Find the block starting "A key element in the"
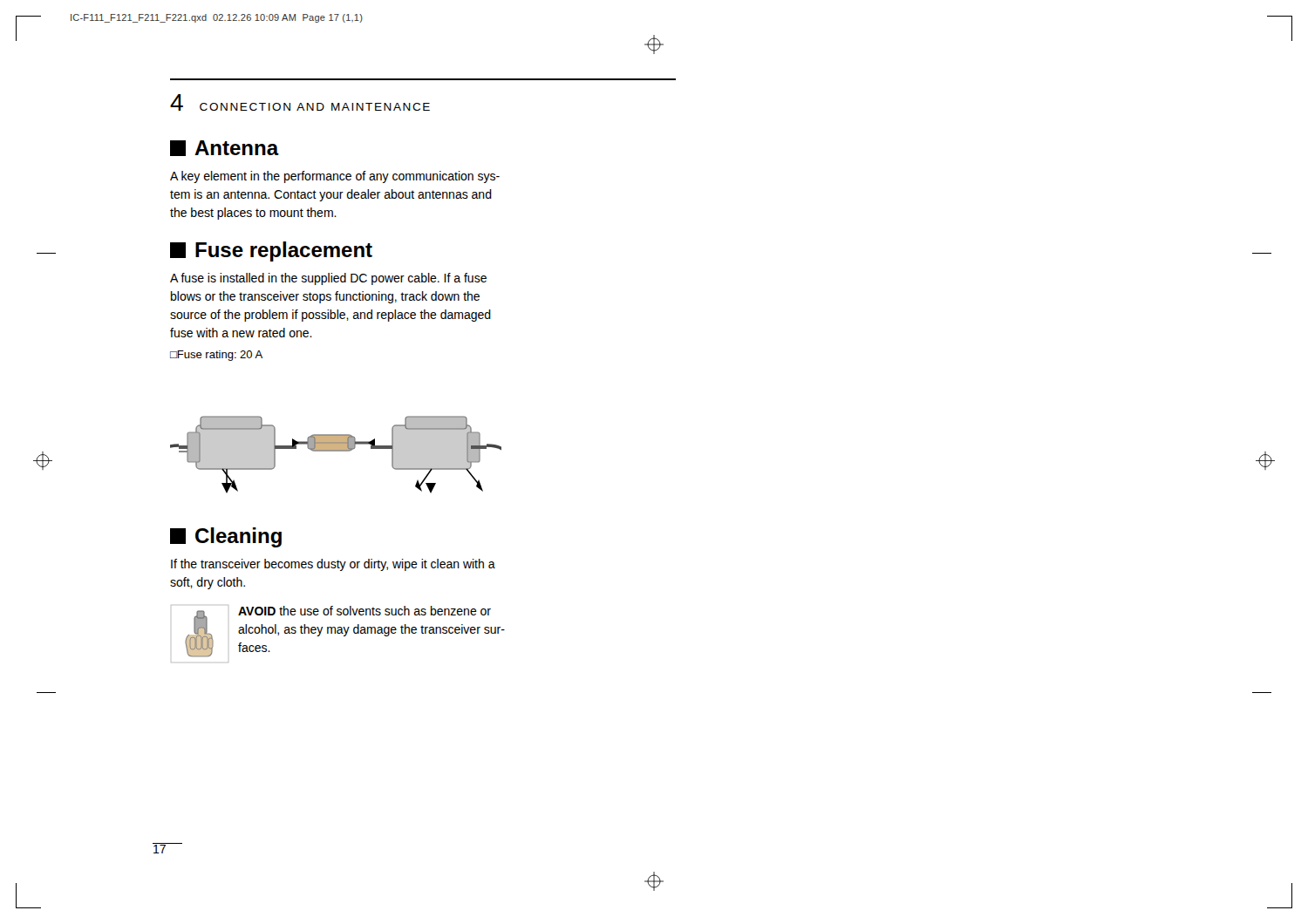The height and width of the screenshot is (924, 1308). [x=335, y=194]
